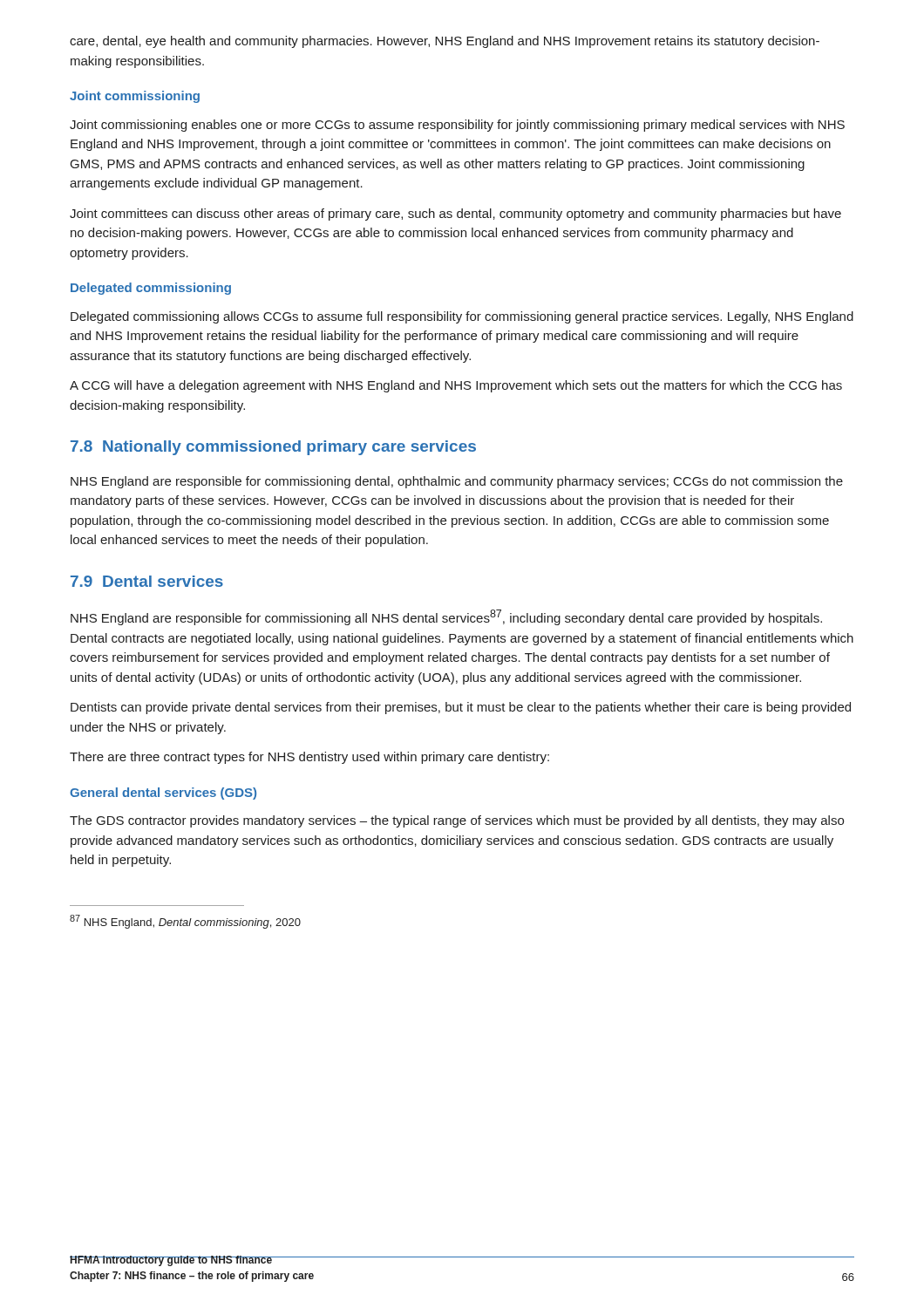Click on the element starting "7.9 Dental services"
This screenshot has width=924, height=1308.
point(147,581)
